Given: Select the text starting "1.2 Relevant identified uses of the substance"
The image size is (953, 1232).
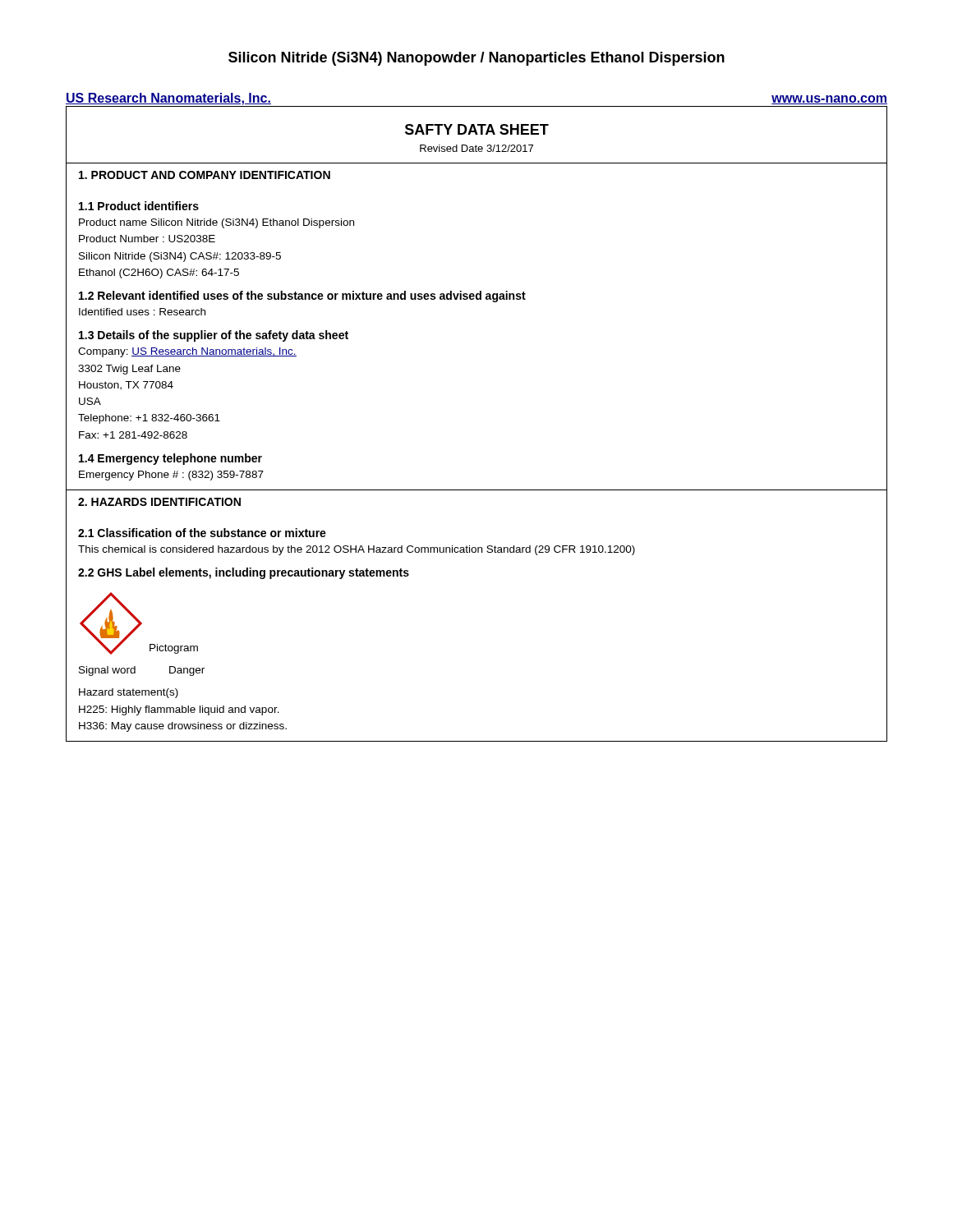Looking at the screenshot, I should 302,296.
